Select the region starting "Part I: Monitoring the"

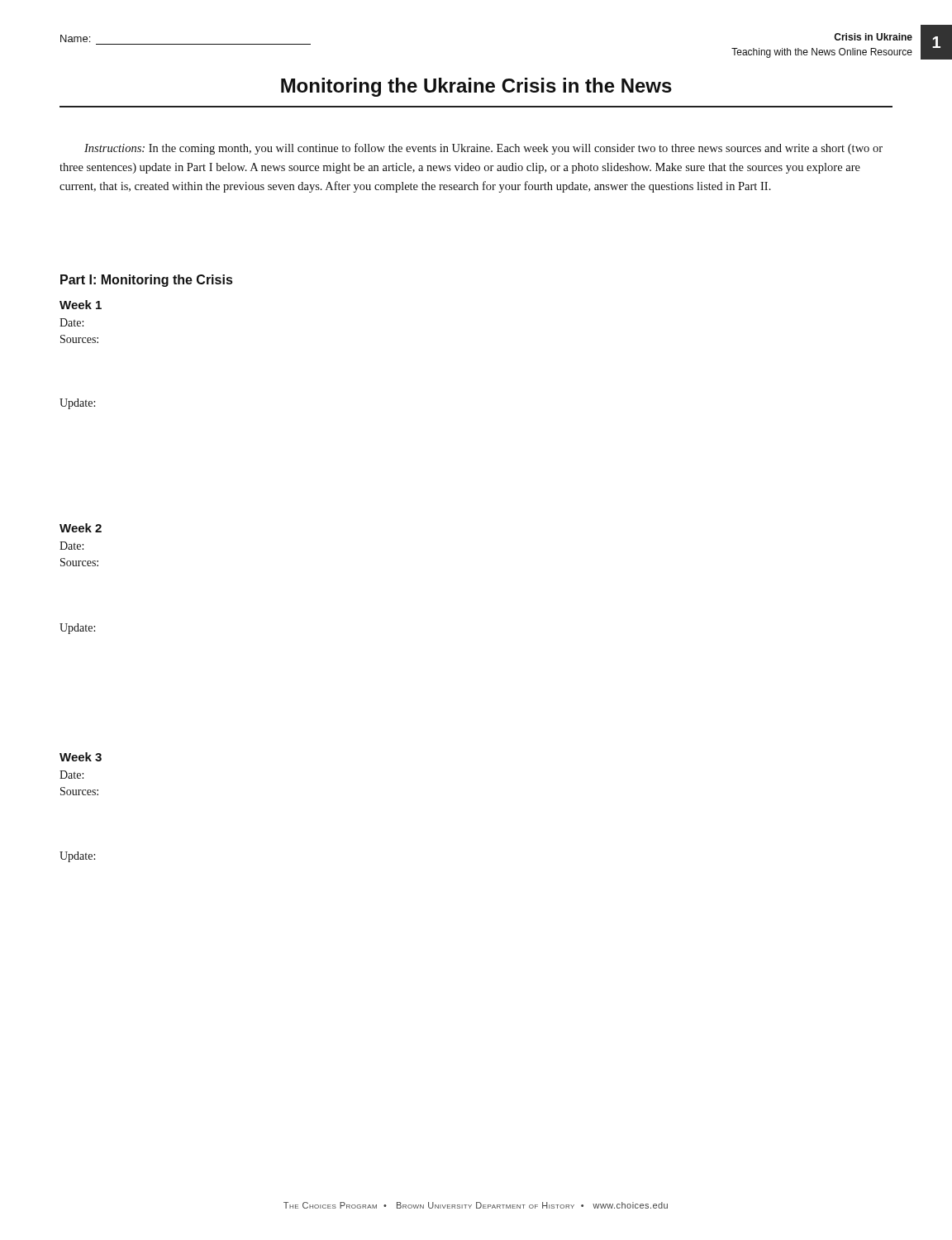tap(146, 280)
